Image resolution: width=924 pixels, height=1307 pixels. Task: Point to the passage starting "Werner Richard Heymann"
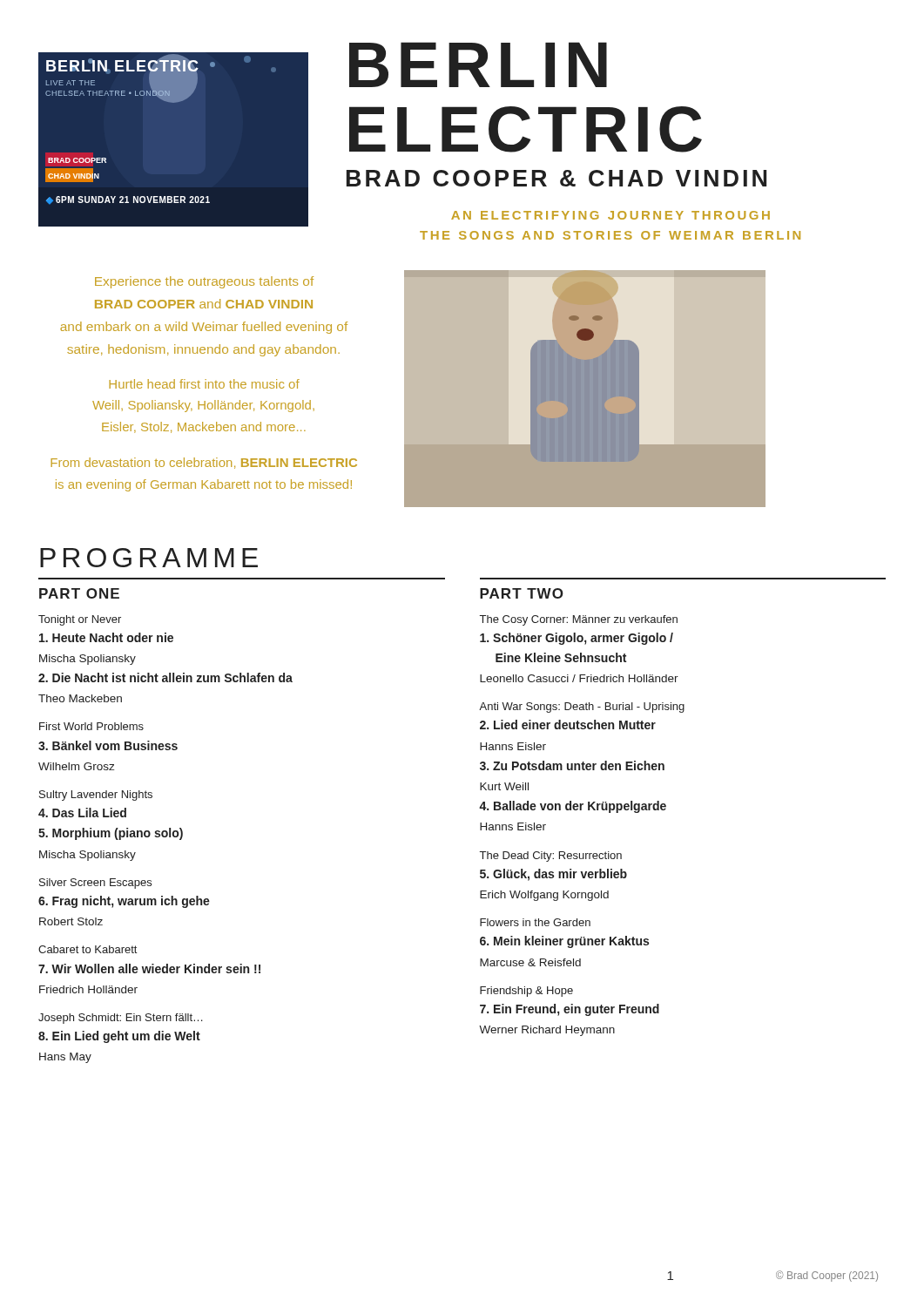tap(547, 1030)
